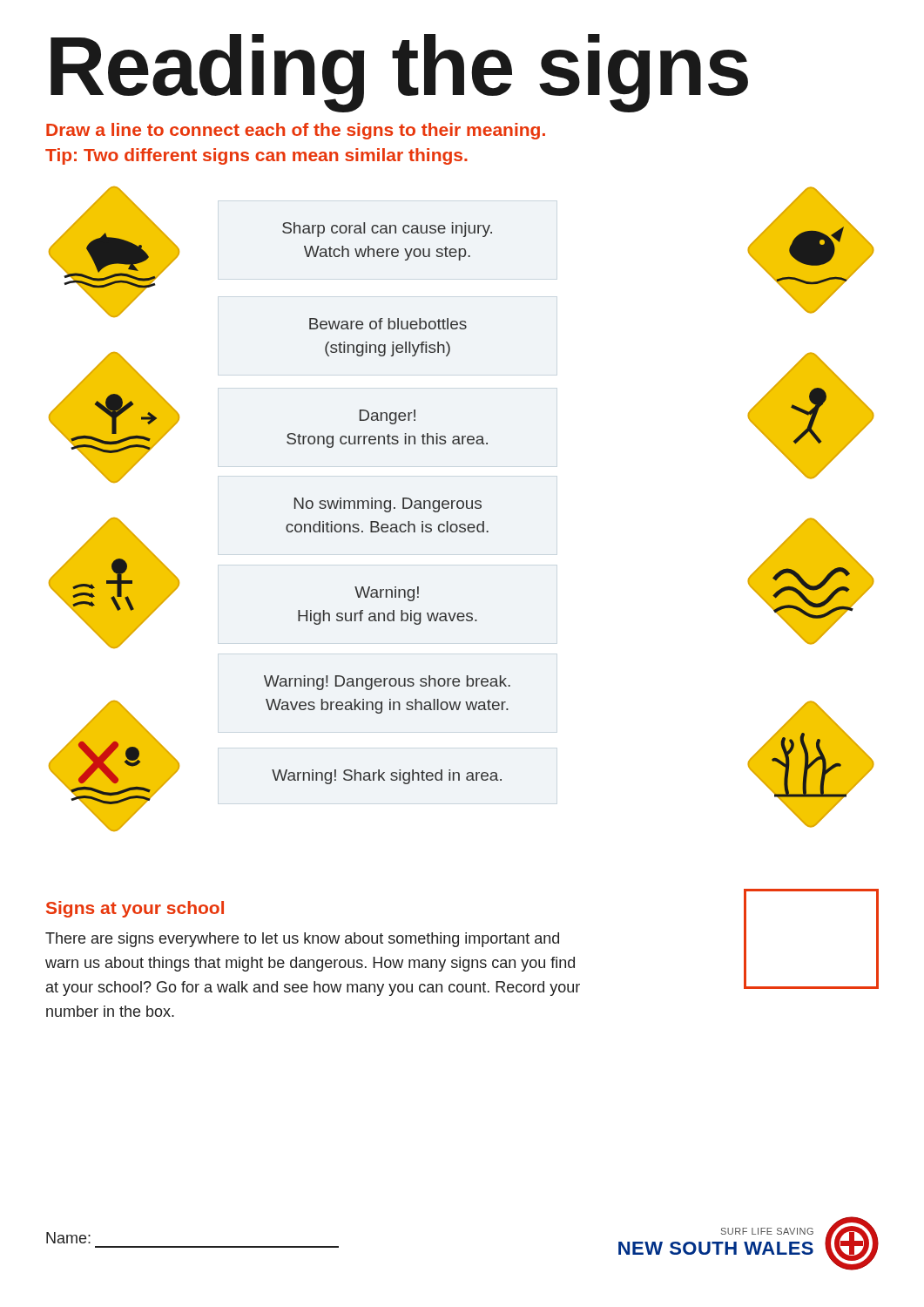The width and height of the screenshot is (924, 1307).
Task: Click the title
Action: [x=462, y=96]
